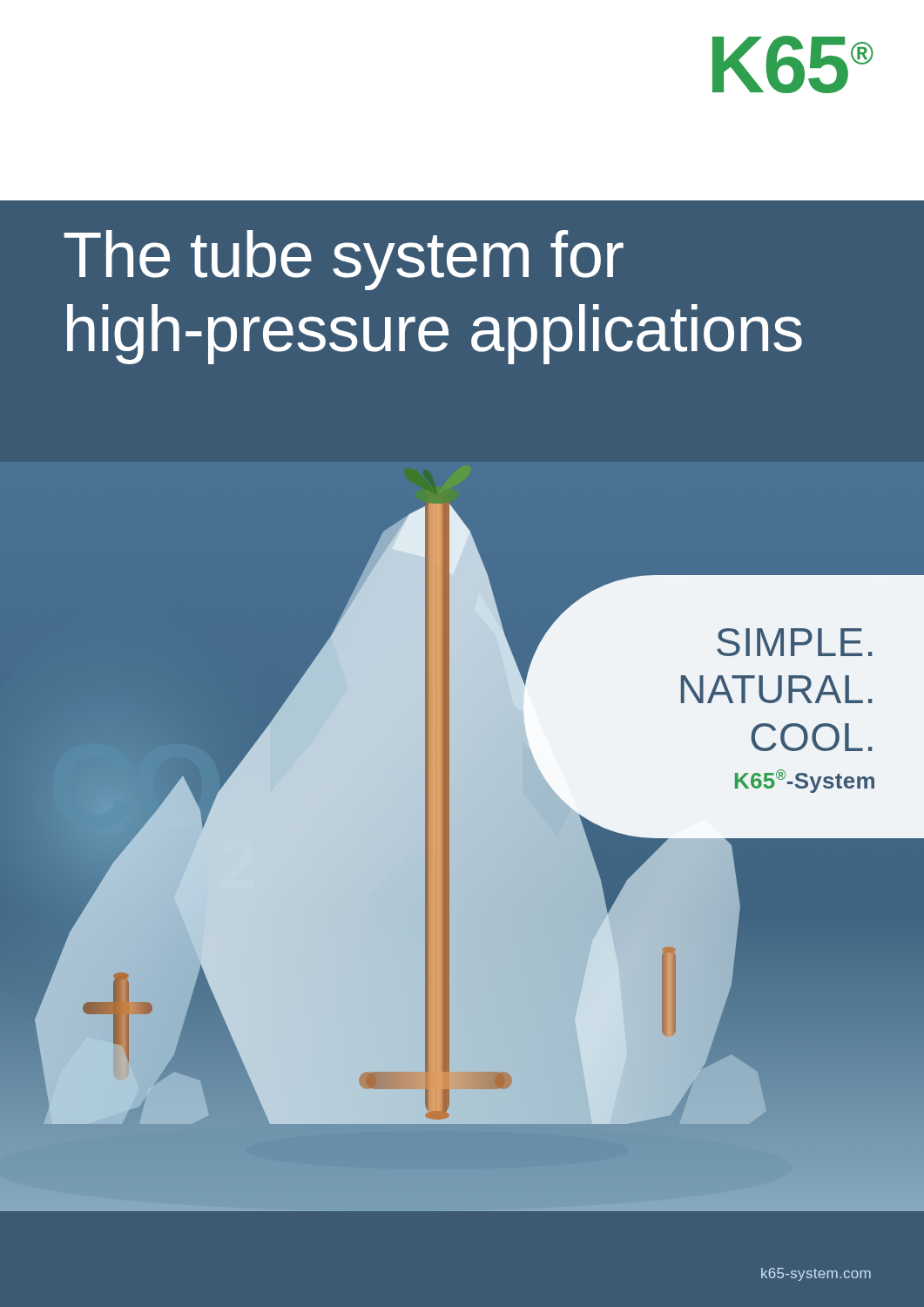This screenshot has height=1307, width=924.
Task: Select the photo
Action: 462,836
